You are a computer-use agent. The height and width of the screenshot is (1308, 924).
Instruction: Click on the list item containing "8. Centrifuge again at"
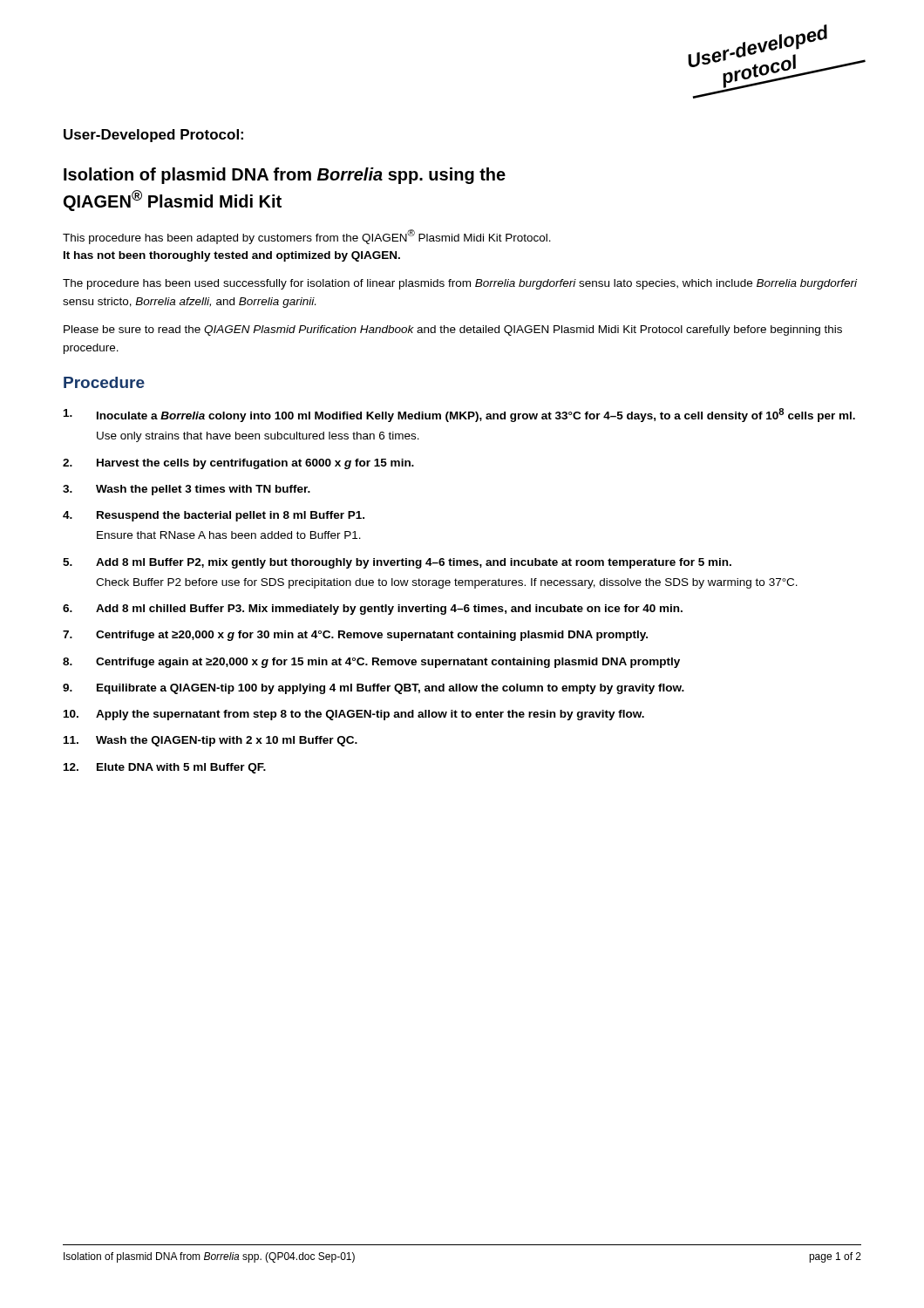[x=462, y=662]
